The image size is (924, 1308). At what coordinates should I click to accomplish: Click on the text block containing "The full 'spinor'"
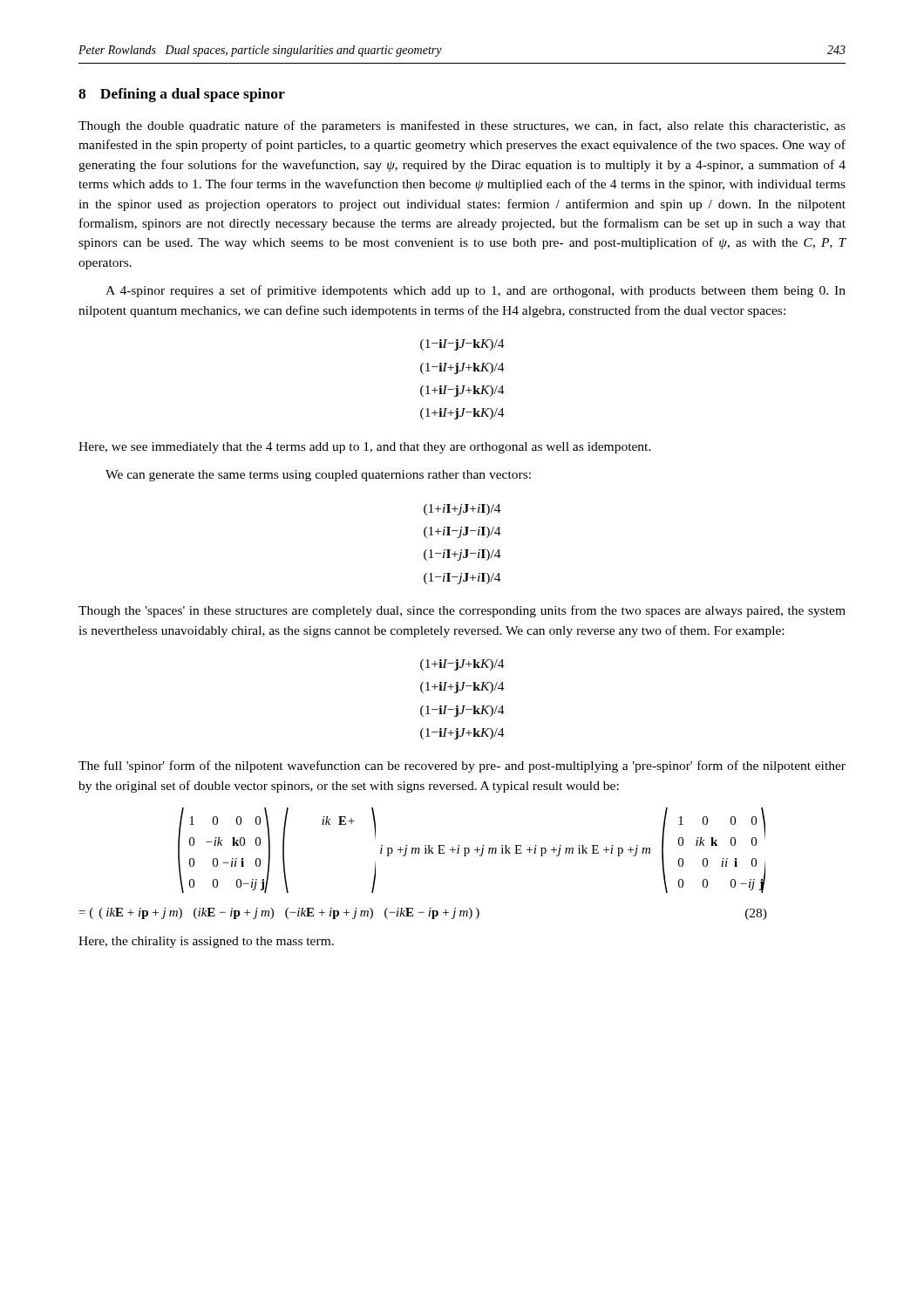pos(462,775)
